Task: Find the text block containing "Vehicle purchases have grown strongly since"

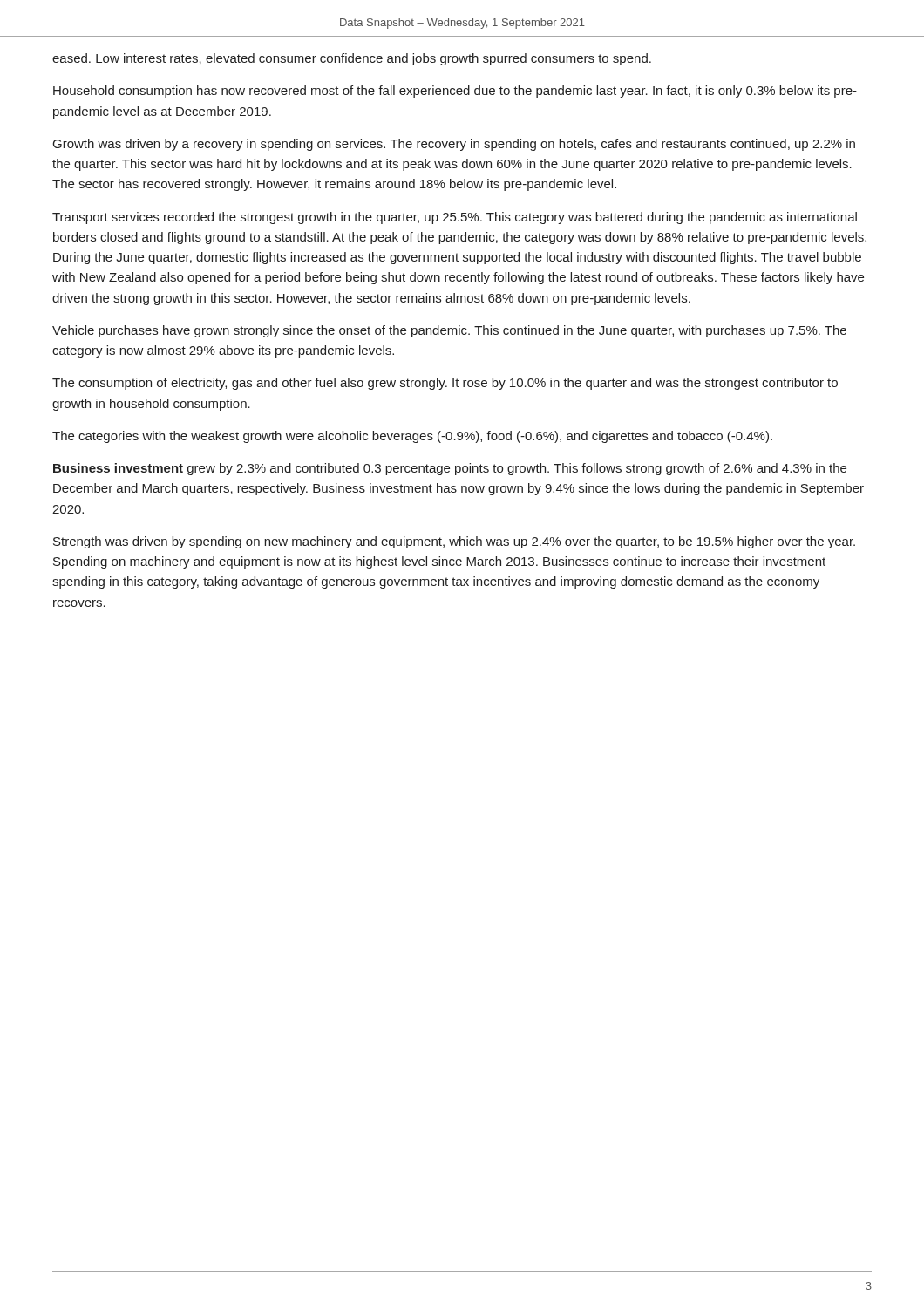Action: [450, 340]
